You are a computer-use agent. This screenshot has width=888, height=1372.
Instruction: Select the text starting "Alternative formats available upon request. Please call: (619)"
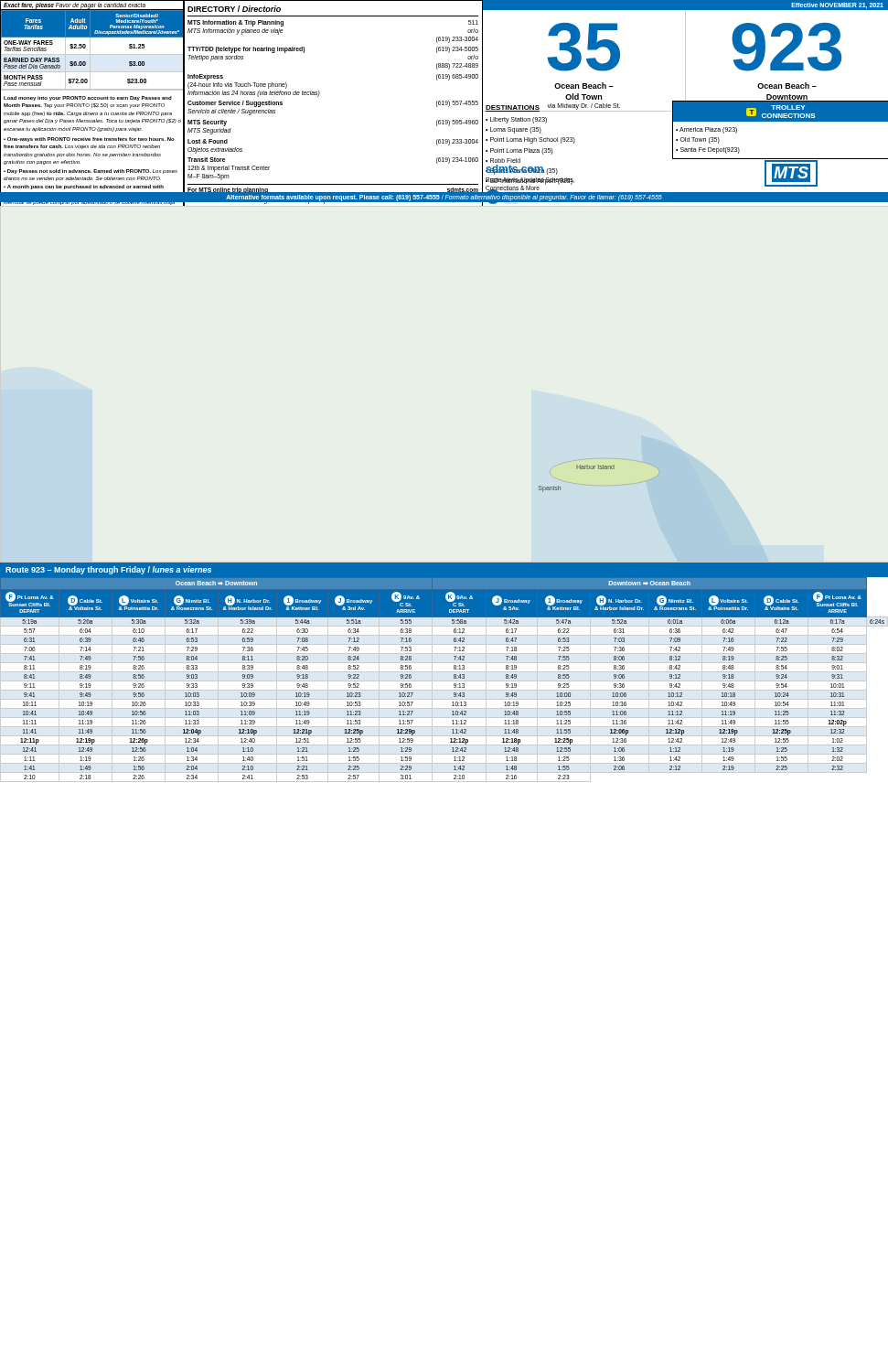coord(444,197)
